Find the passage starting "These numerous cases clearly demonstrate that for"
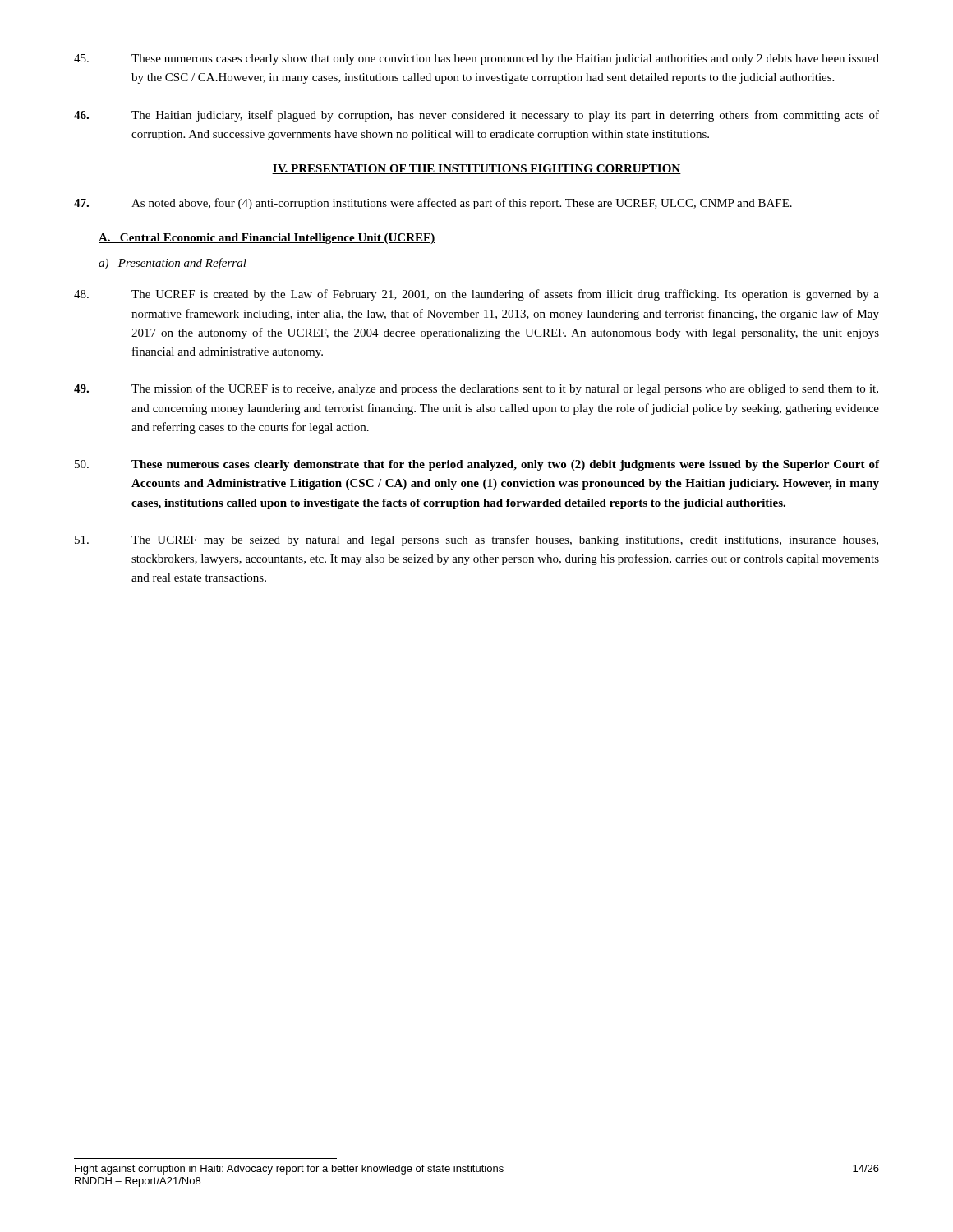Image resolution: width=953 pixels, height=1232 pixels. click(x=476, y=484)
